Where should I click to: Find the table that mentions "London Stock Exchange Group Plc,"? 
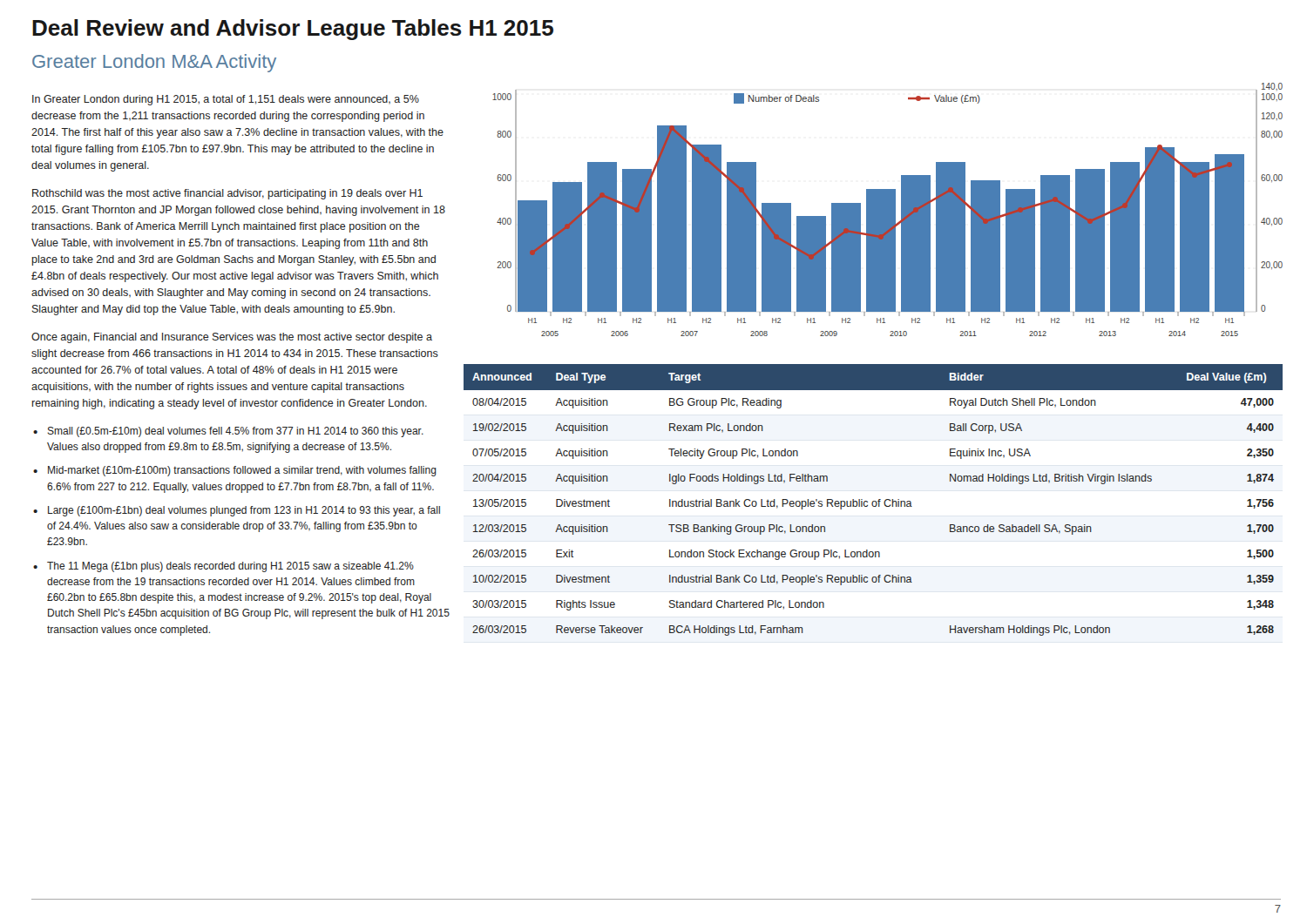click(x=873, y=503)
